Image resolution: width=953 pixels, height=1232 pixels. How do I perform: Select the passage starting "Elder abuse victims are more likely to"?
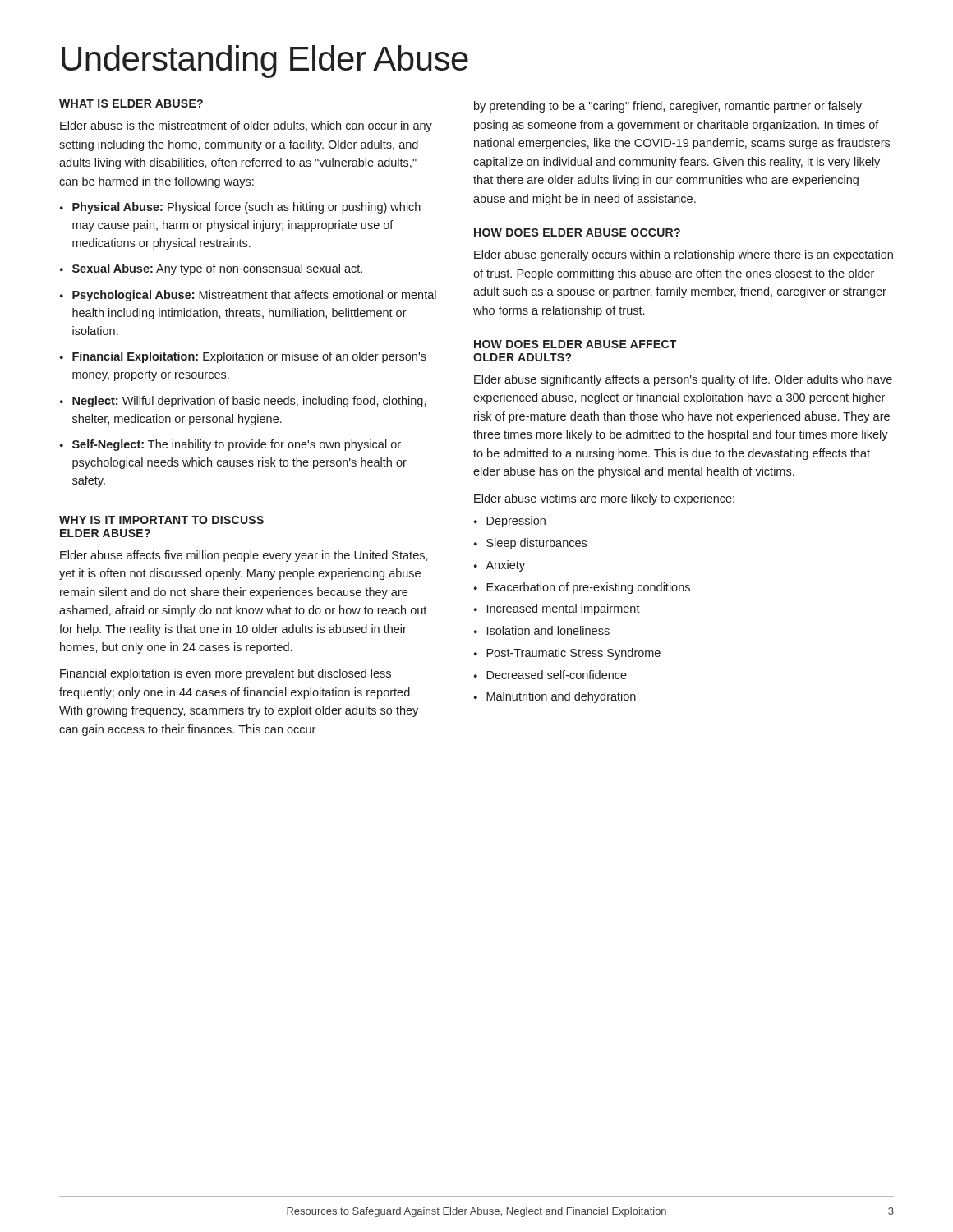click(x=604, y=498)
